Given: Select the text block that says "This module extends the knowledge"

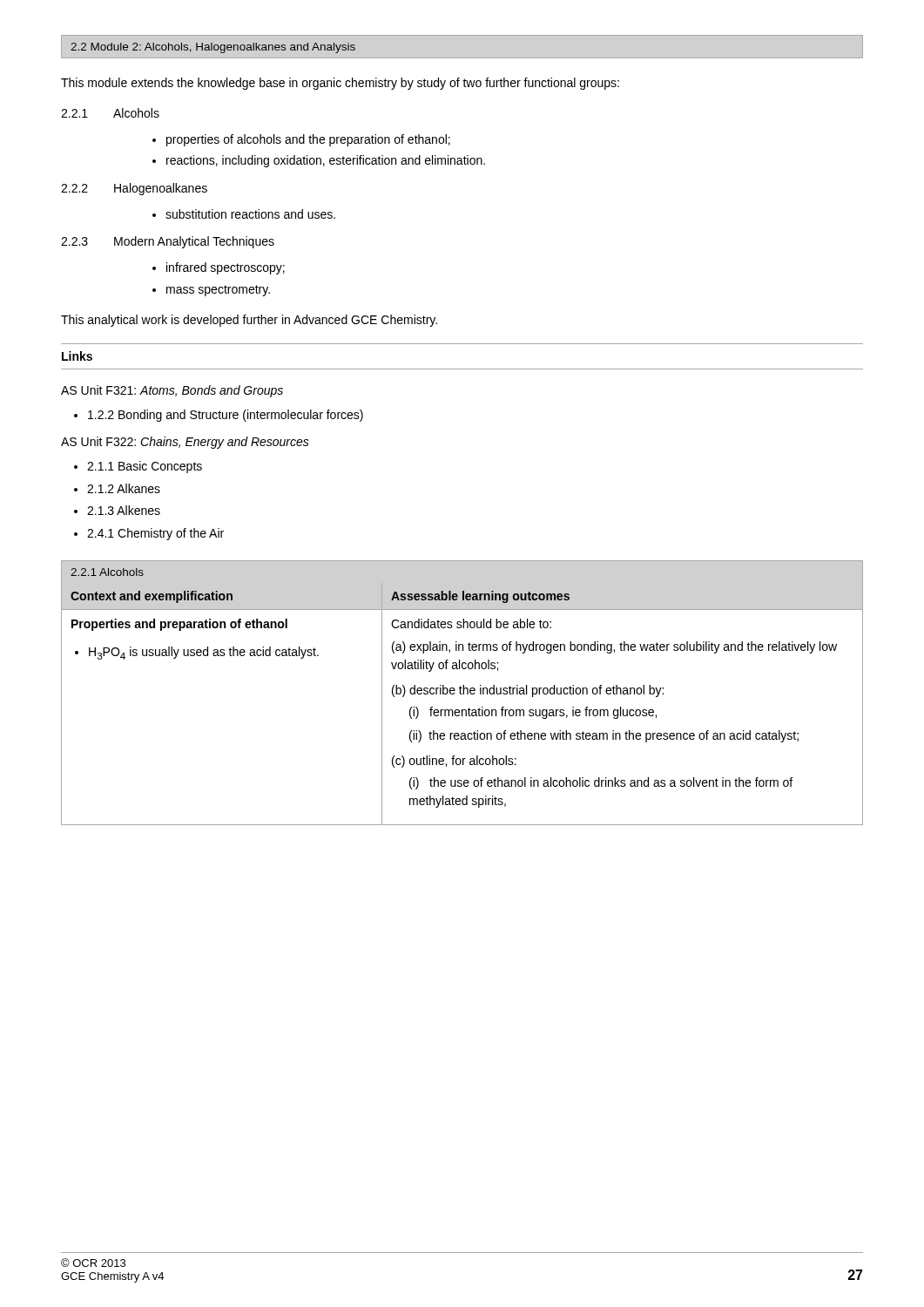Looking at the screenshot, I should coord(341,83).
